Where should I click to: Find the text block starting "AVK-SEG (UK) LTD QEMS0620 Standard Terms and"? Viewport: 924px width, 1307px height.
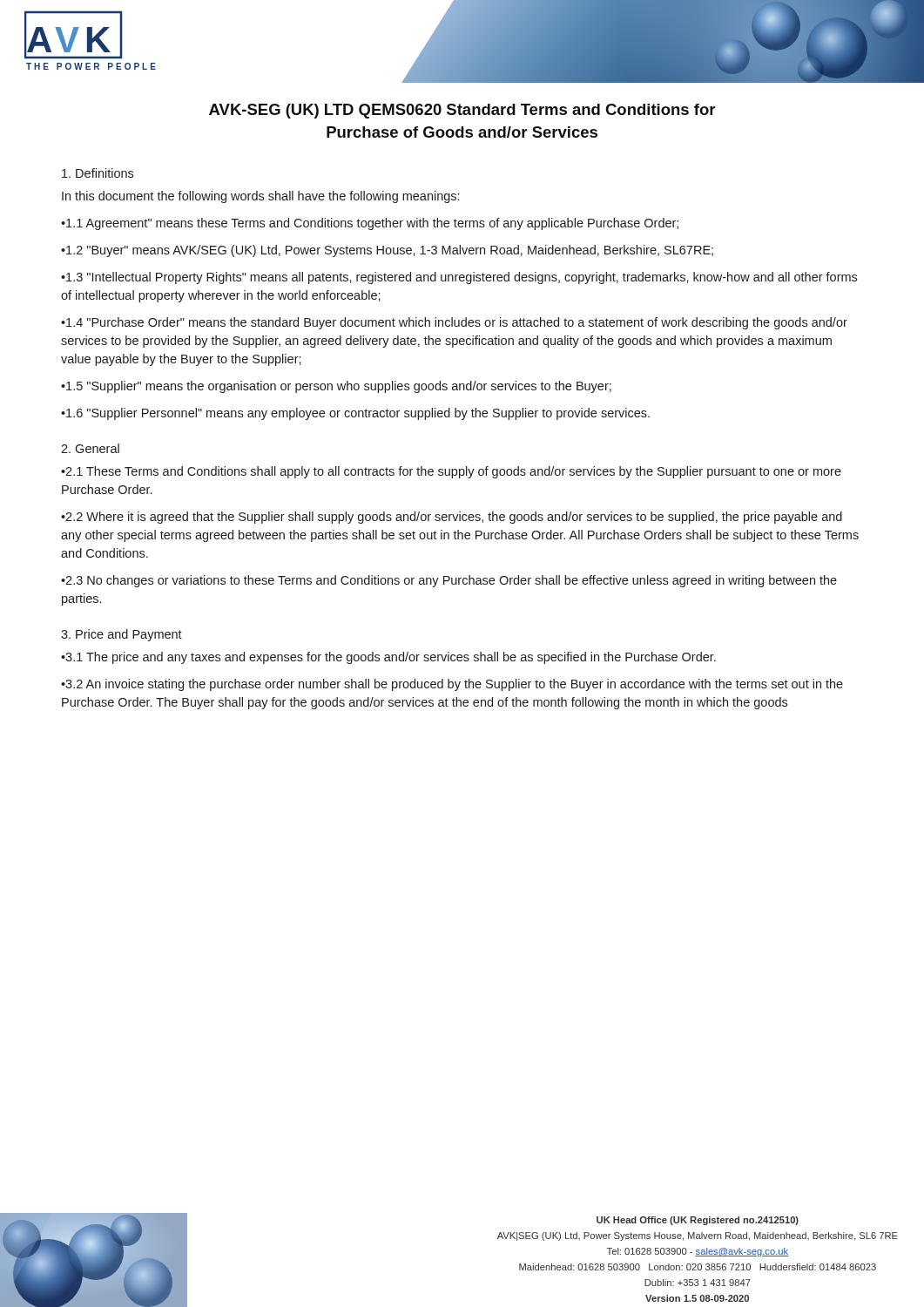click(462, 121)
